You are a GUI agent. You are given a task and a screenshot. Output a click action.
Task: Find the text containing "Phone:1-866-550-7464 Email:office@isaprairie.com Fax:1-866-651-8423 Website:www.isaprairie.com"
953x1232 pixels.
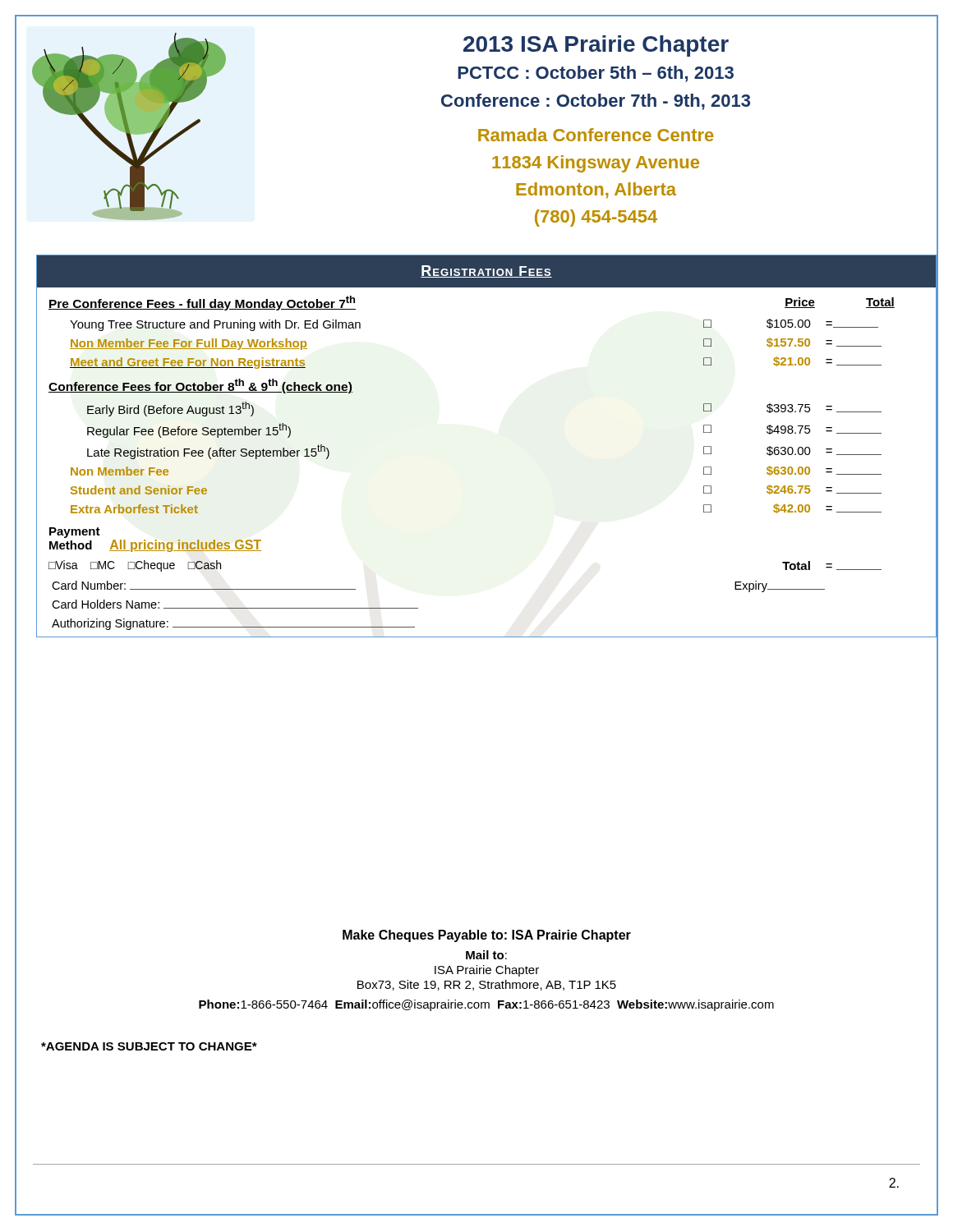[486, 1004]
